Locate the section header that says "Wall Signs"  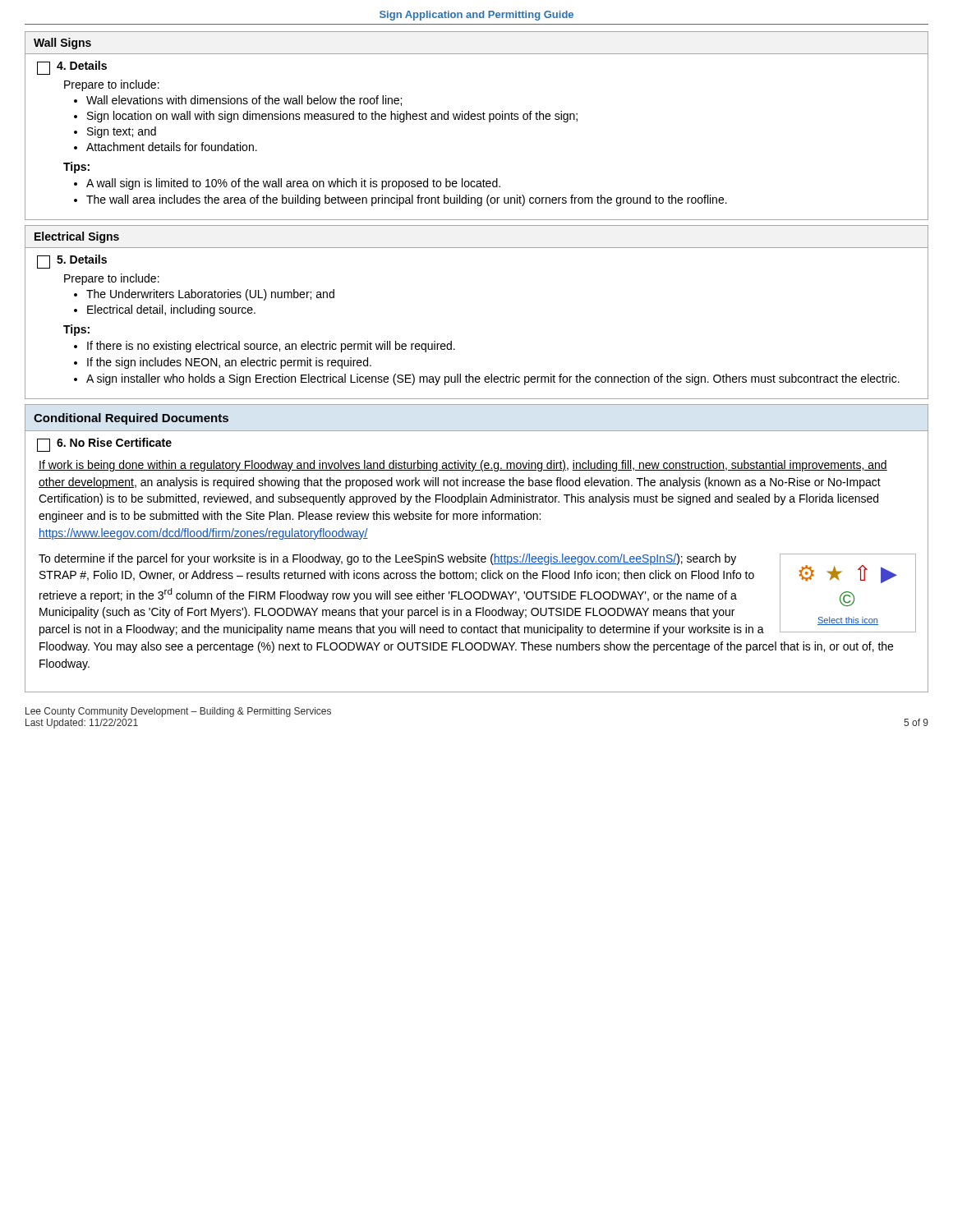[x=63, y=43]
